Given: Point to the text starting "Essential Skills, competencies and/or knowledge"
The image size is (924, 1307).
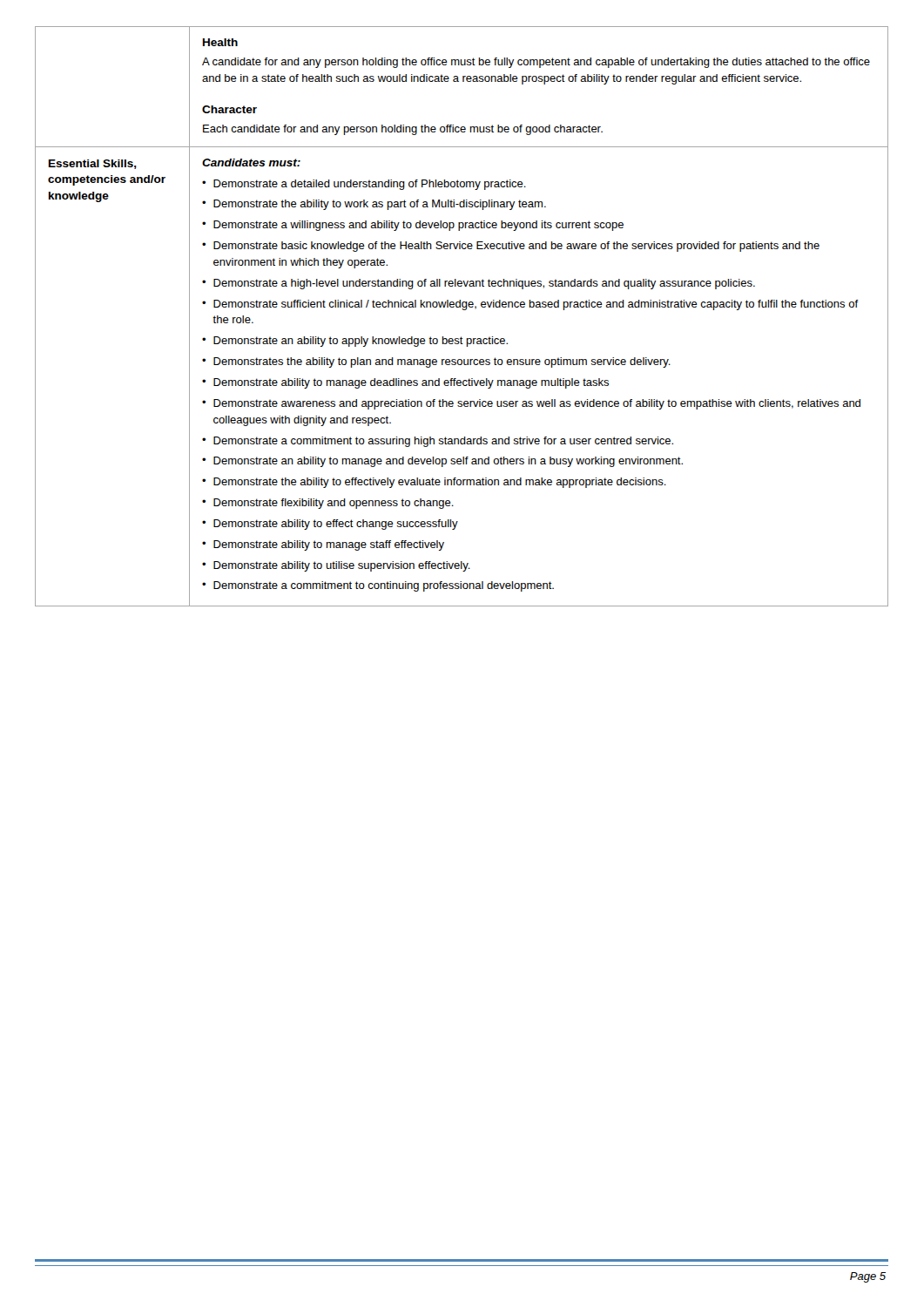Looking at the screenshot, I should pyautogui.click(x=107, y=179).
